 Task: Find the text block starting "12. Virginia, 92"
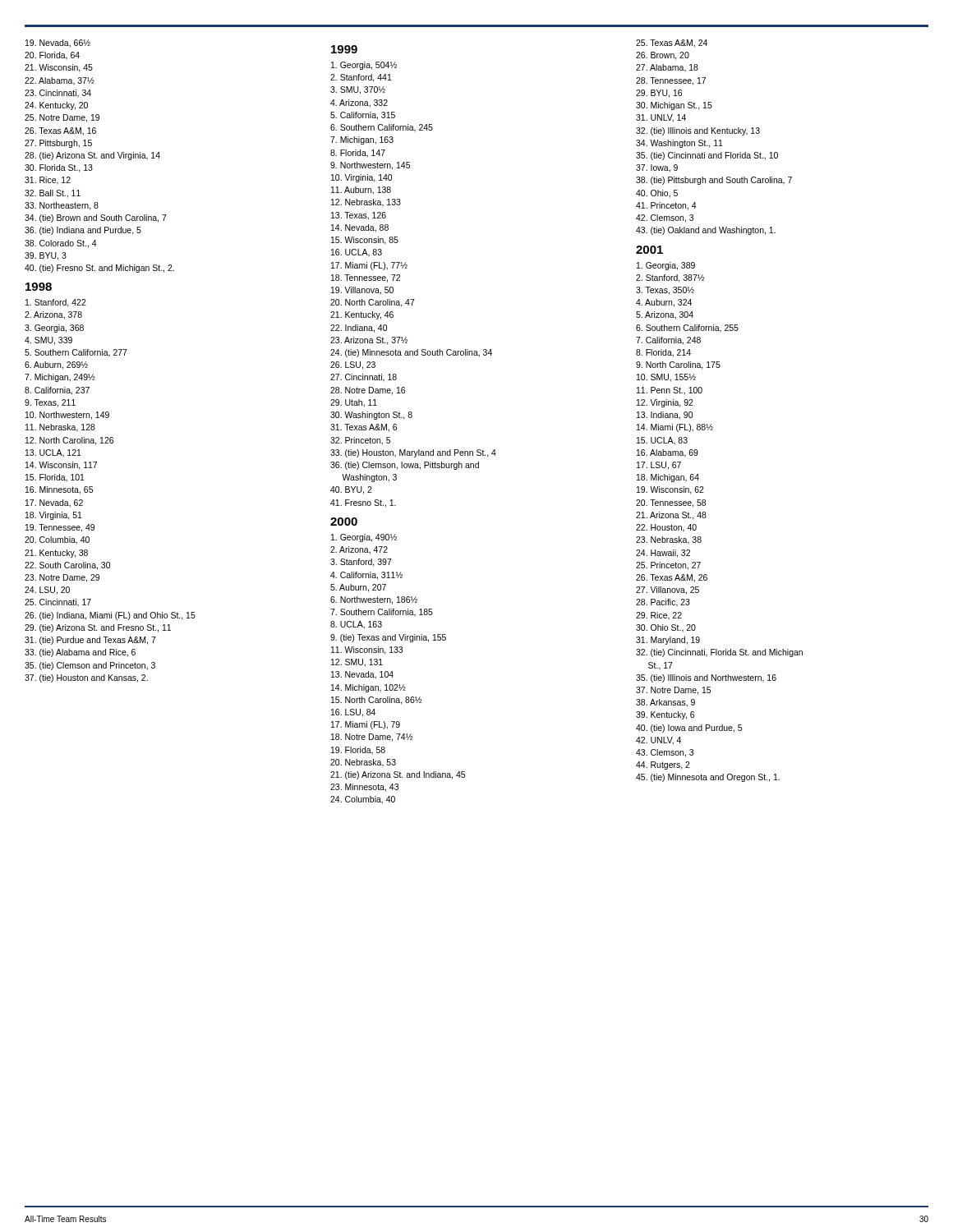[665, 402]
